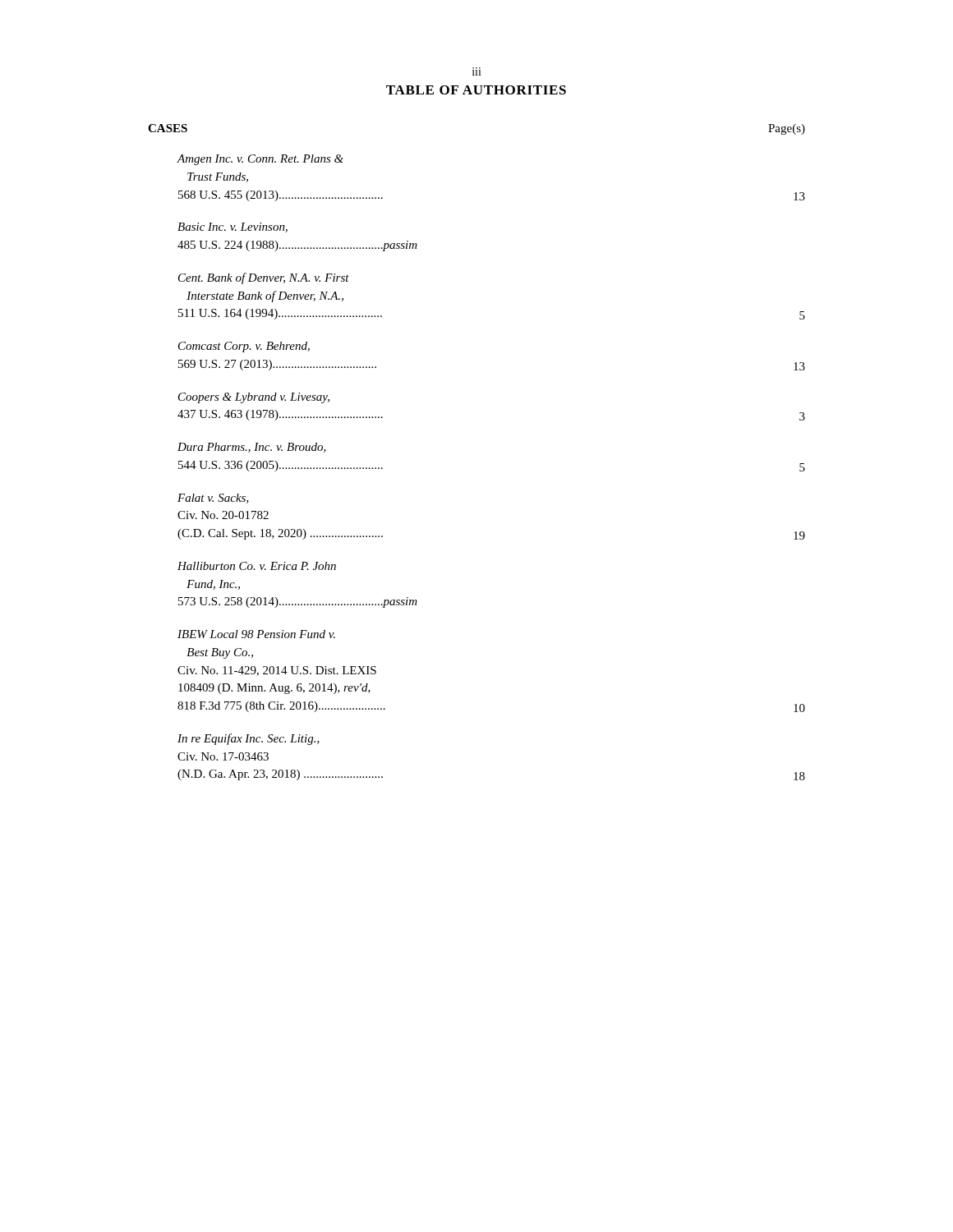Navigate to the text block starting "Comcast Corp. v."
The image size is (953, 1232).
tap(244, 347)
